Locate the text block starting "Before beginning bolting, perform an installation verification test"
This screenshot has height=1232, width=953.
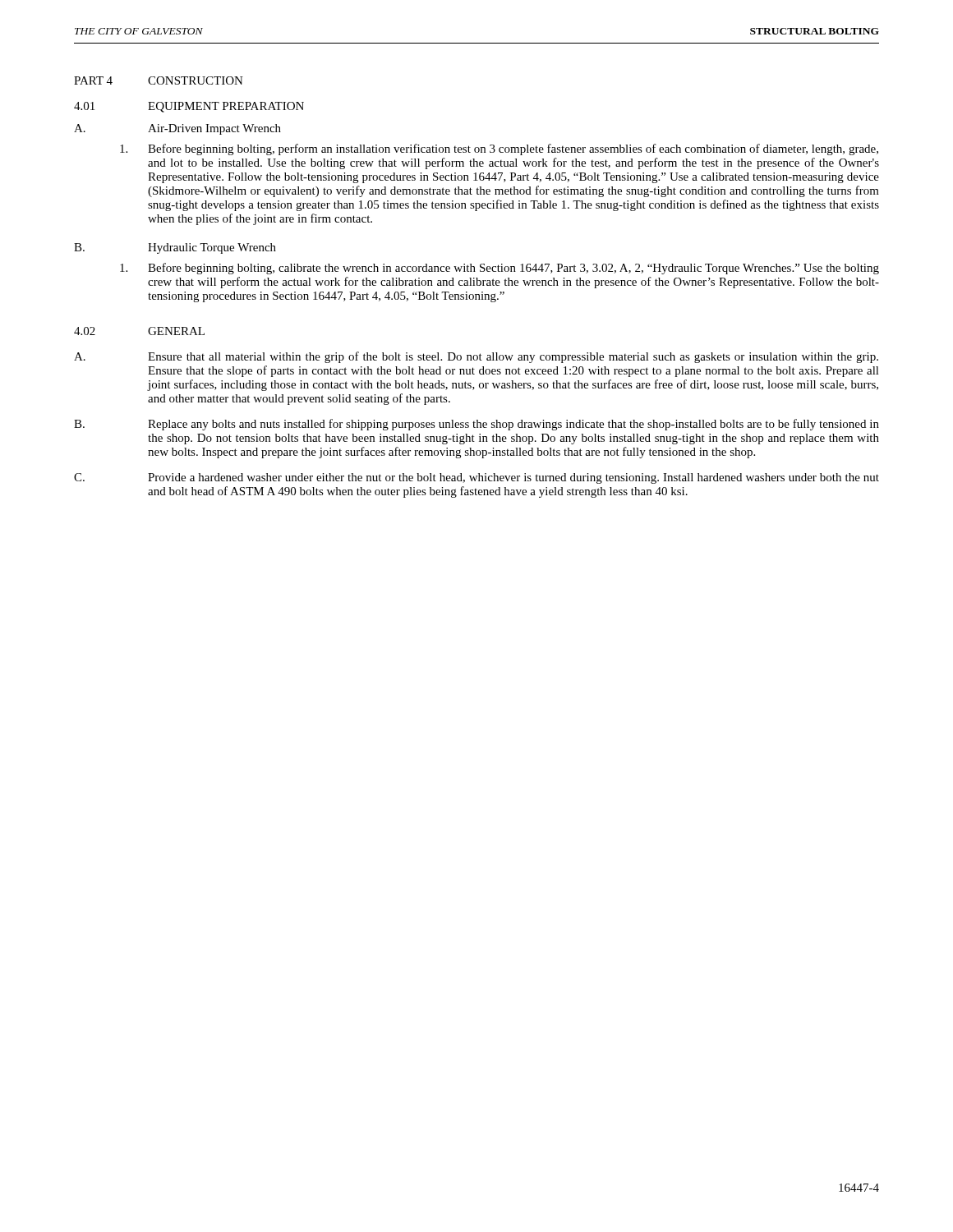click(476, 184)
